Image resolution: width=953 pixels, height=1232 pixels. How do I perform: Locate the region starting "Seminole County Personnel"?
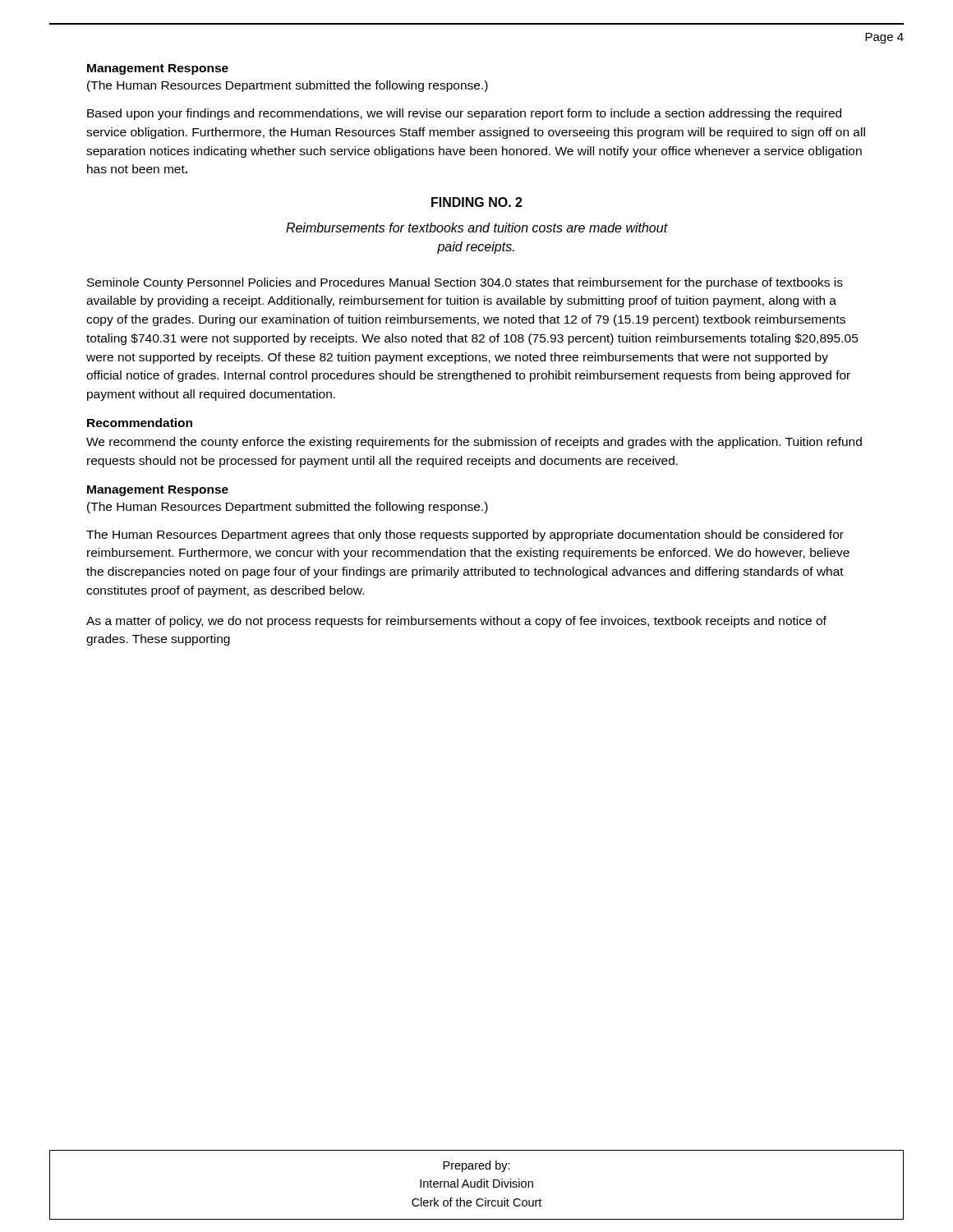pos(472,338)
